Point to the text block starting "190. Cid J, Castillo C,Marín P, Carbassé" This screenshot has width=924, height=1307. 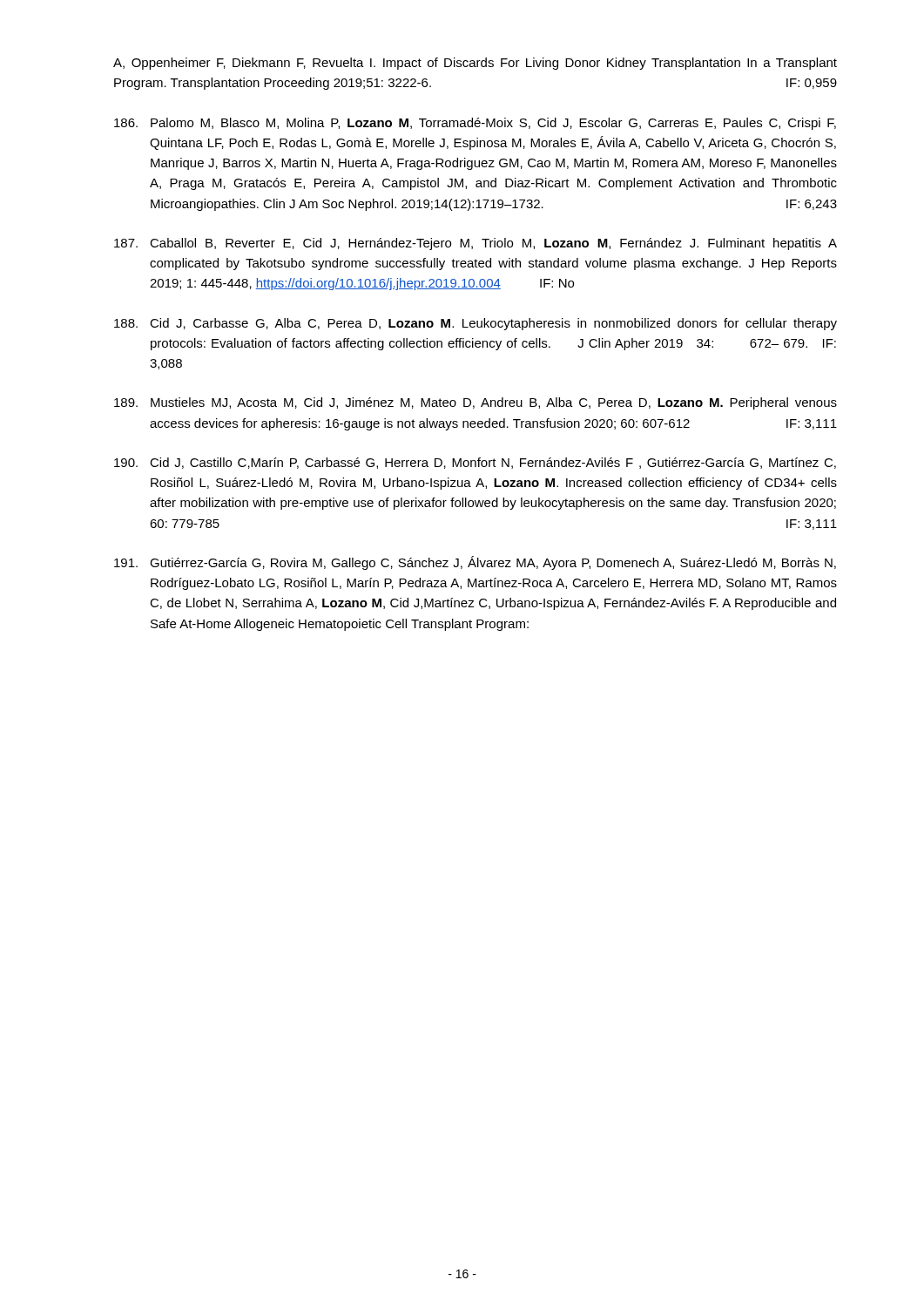(x=475, y=492)
